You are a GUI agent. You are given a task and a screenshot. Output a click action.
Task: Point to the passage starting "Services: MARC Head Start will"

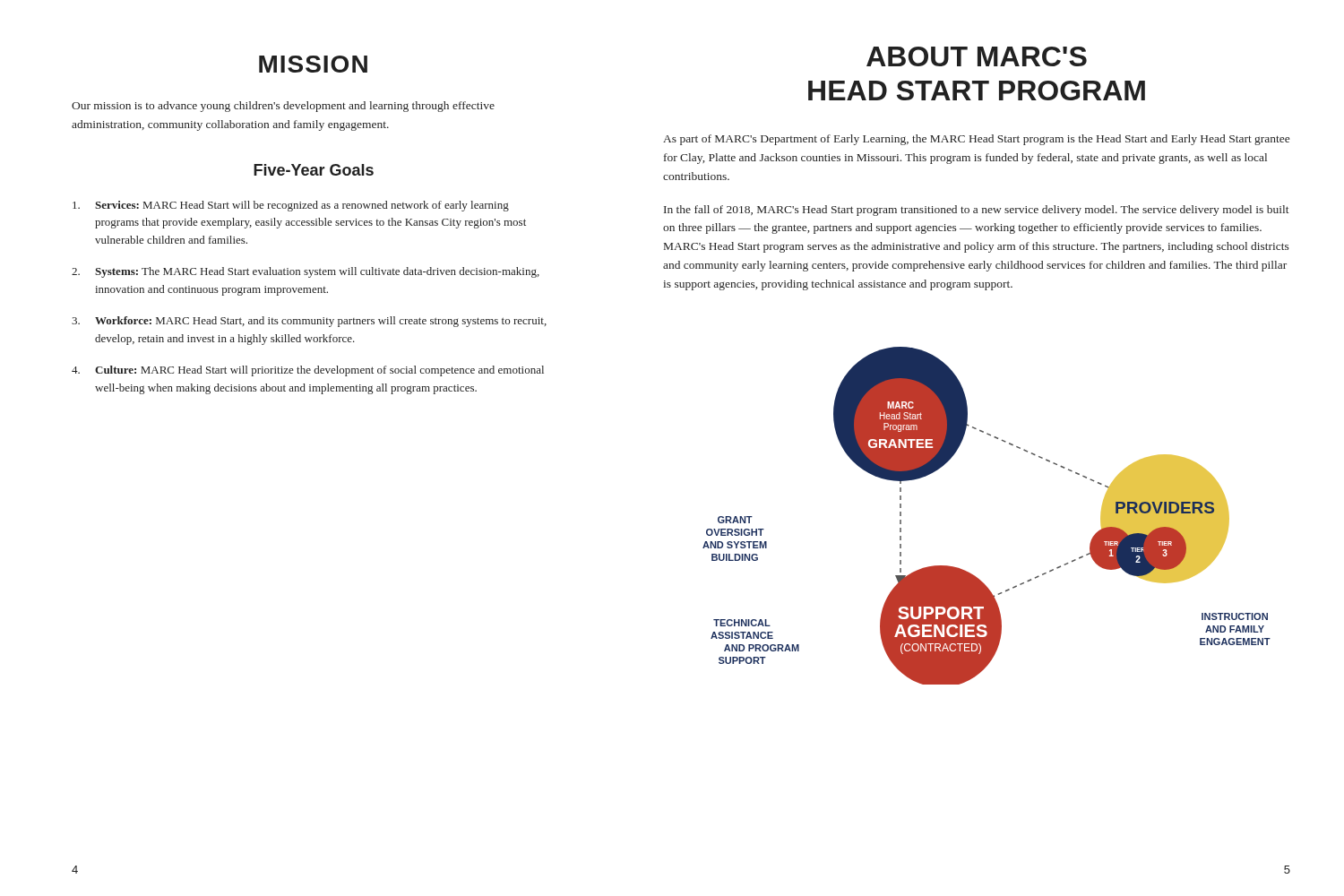coord(314,222)
